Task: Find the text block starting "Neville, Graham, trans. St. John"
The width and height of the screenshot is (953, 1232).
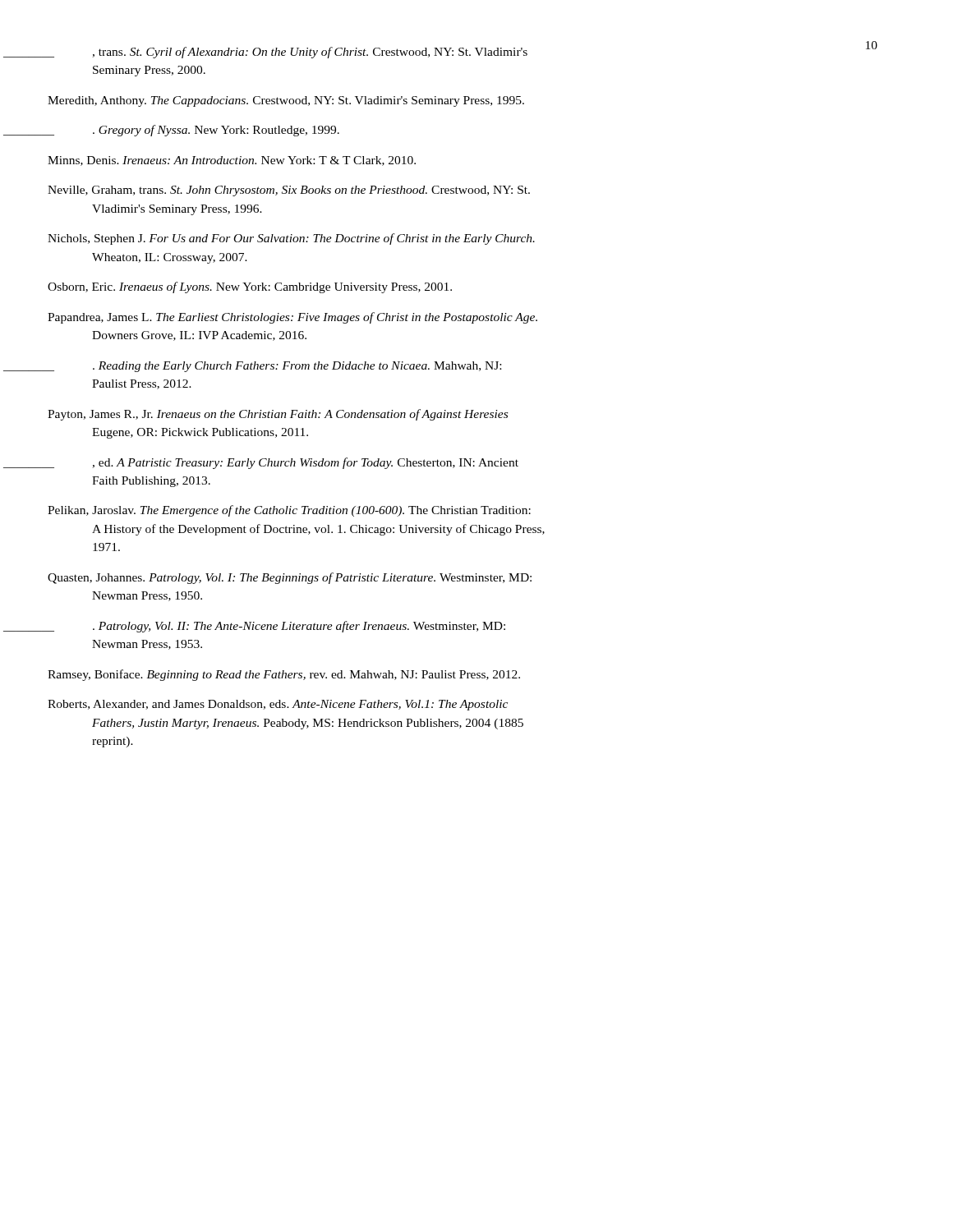Action: click(x=485, y=199)
